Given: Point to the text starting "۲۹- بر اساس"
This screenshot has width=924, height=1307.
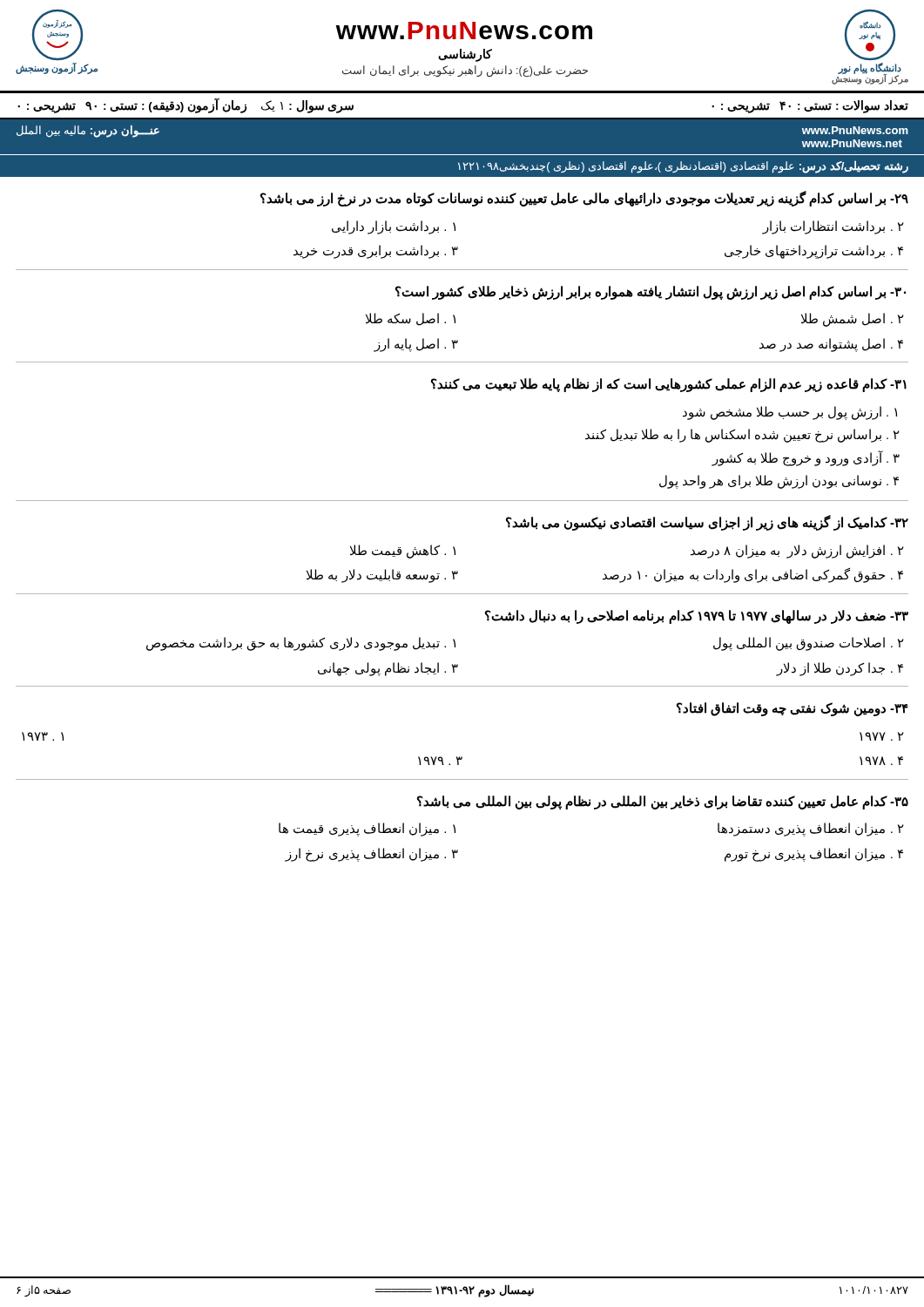Looking at the screenshot, I should tap(462, 225).
